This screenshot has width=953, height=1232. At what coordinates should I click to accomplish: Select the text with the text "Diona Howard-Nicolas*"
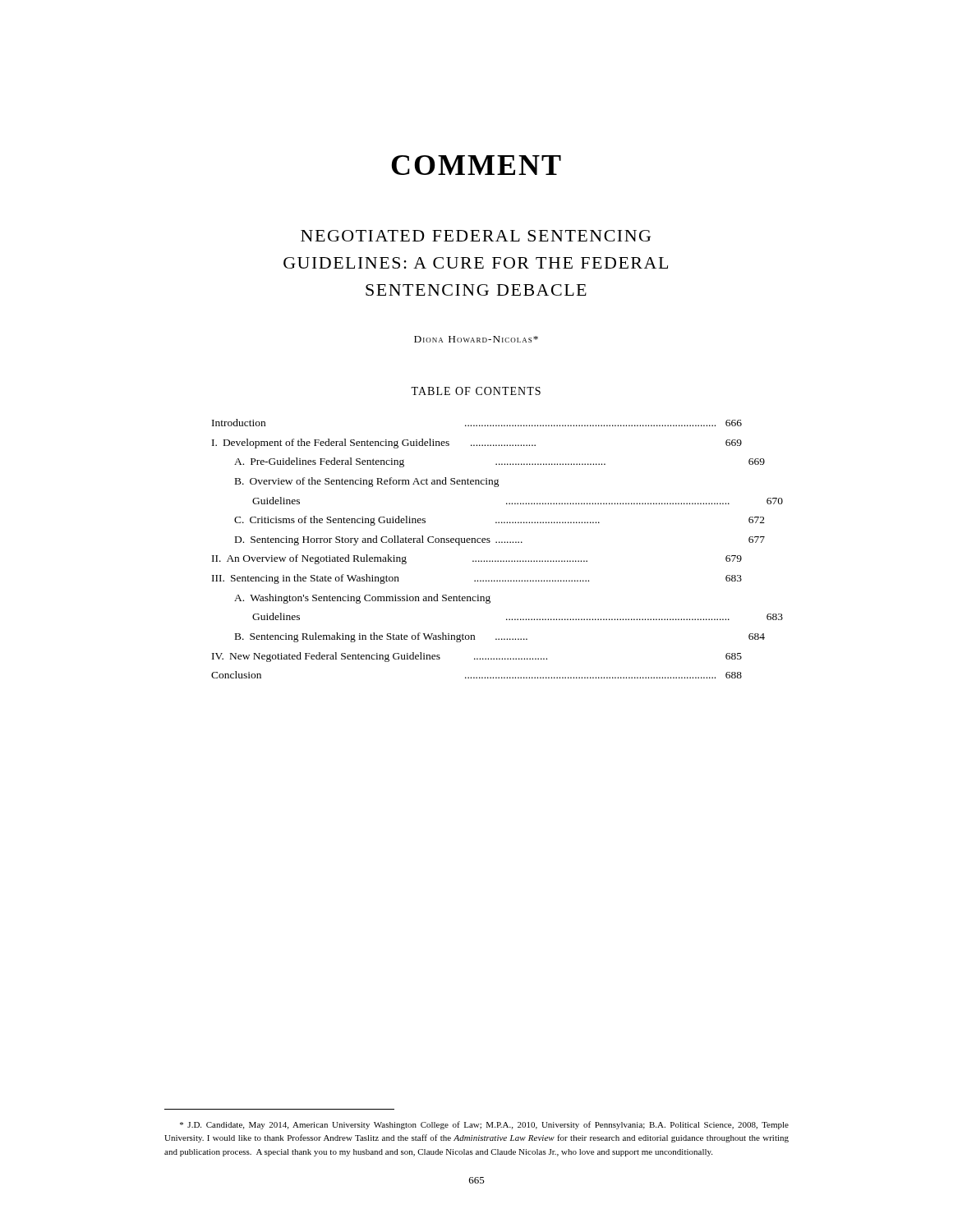(476, 339)
